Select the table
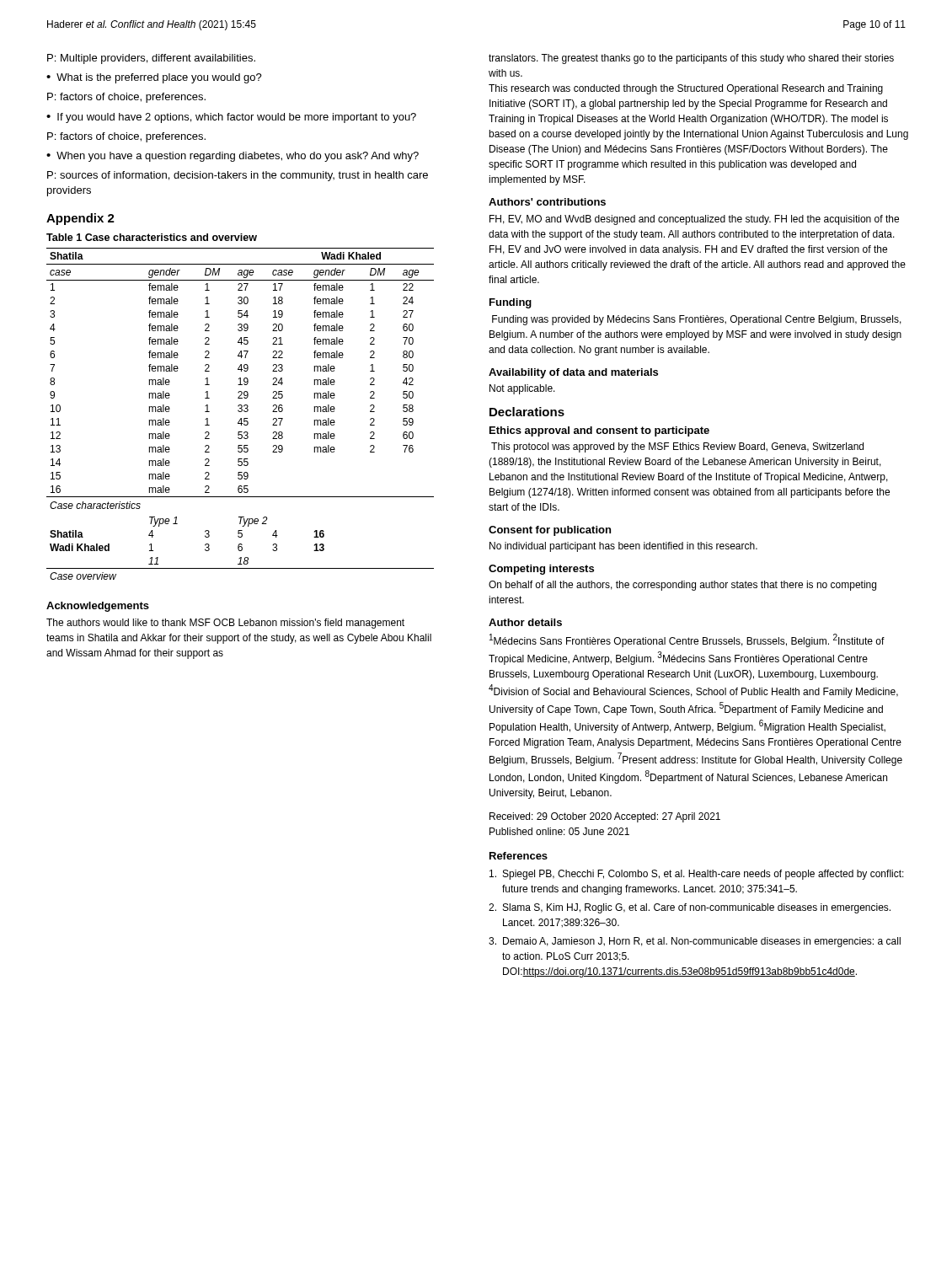This screenshot has height=1264, width=952. 240,415
